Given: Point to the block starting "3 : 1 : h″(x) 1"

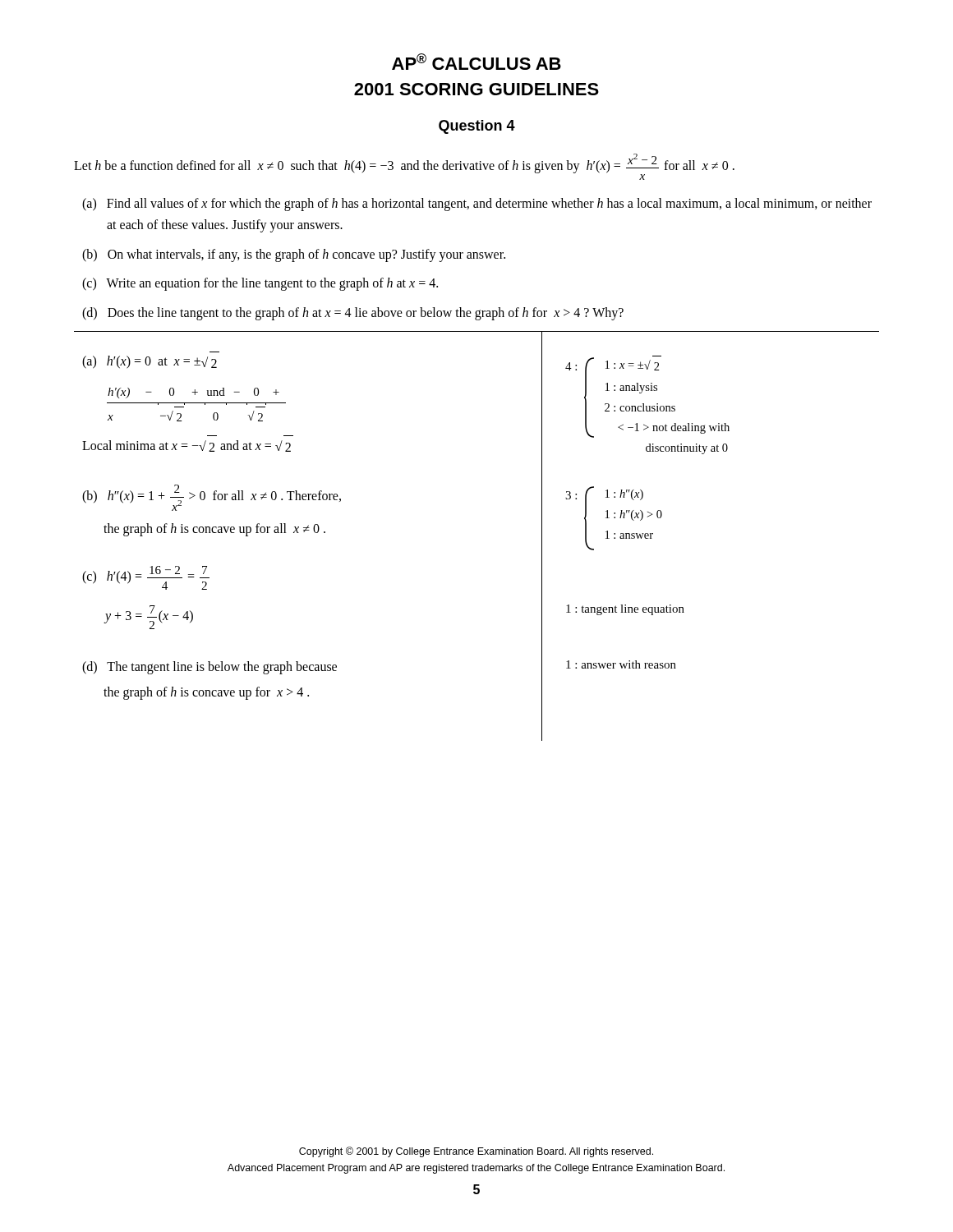Looking at the screenshot, I should 614,518.
